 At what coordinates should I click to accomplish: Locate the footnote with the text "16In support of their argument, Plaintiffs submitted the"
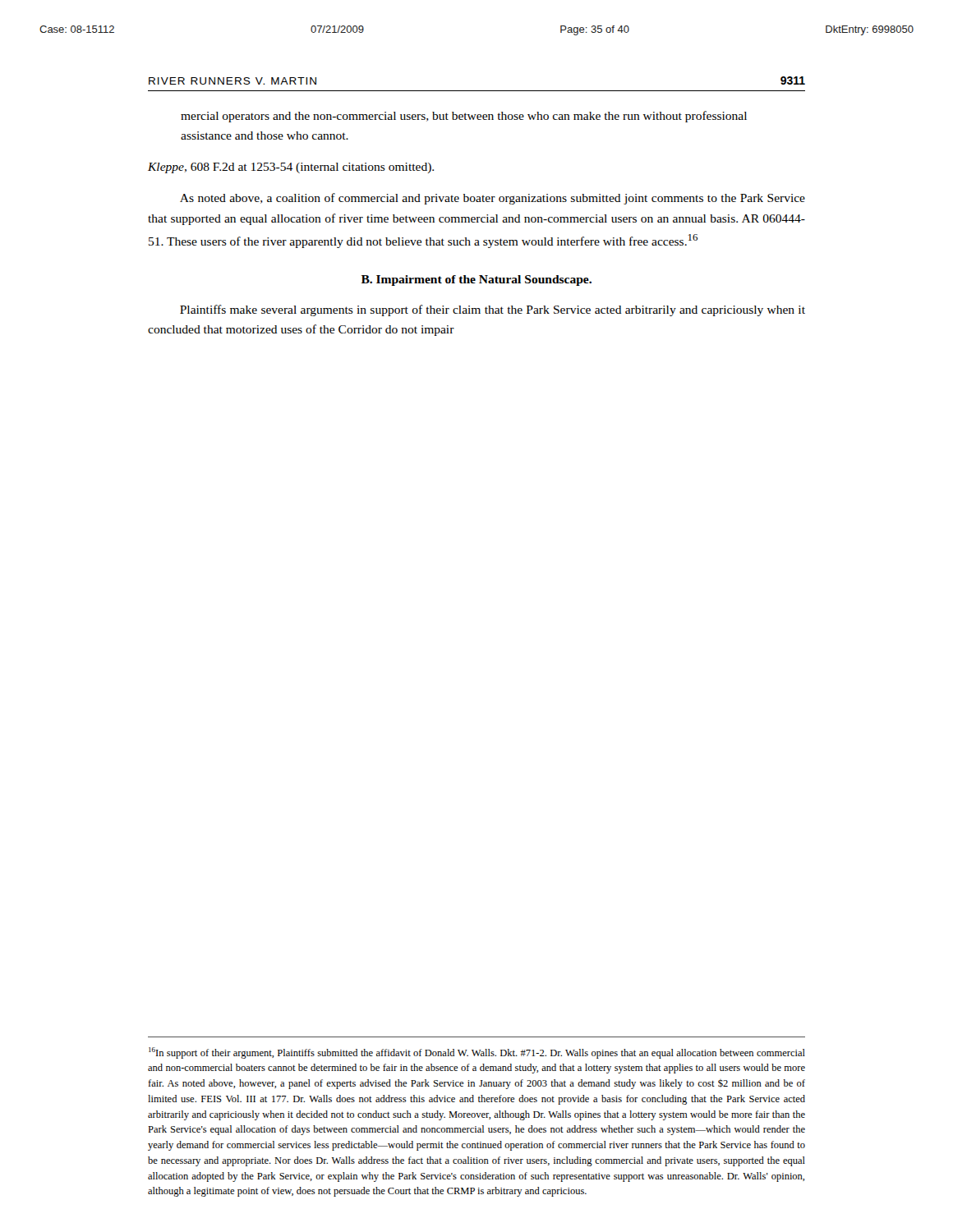coord(476,1122)
